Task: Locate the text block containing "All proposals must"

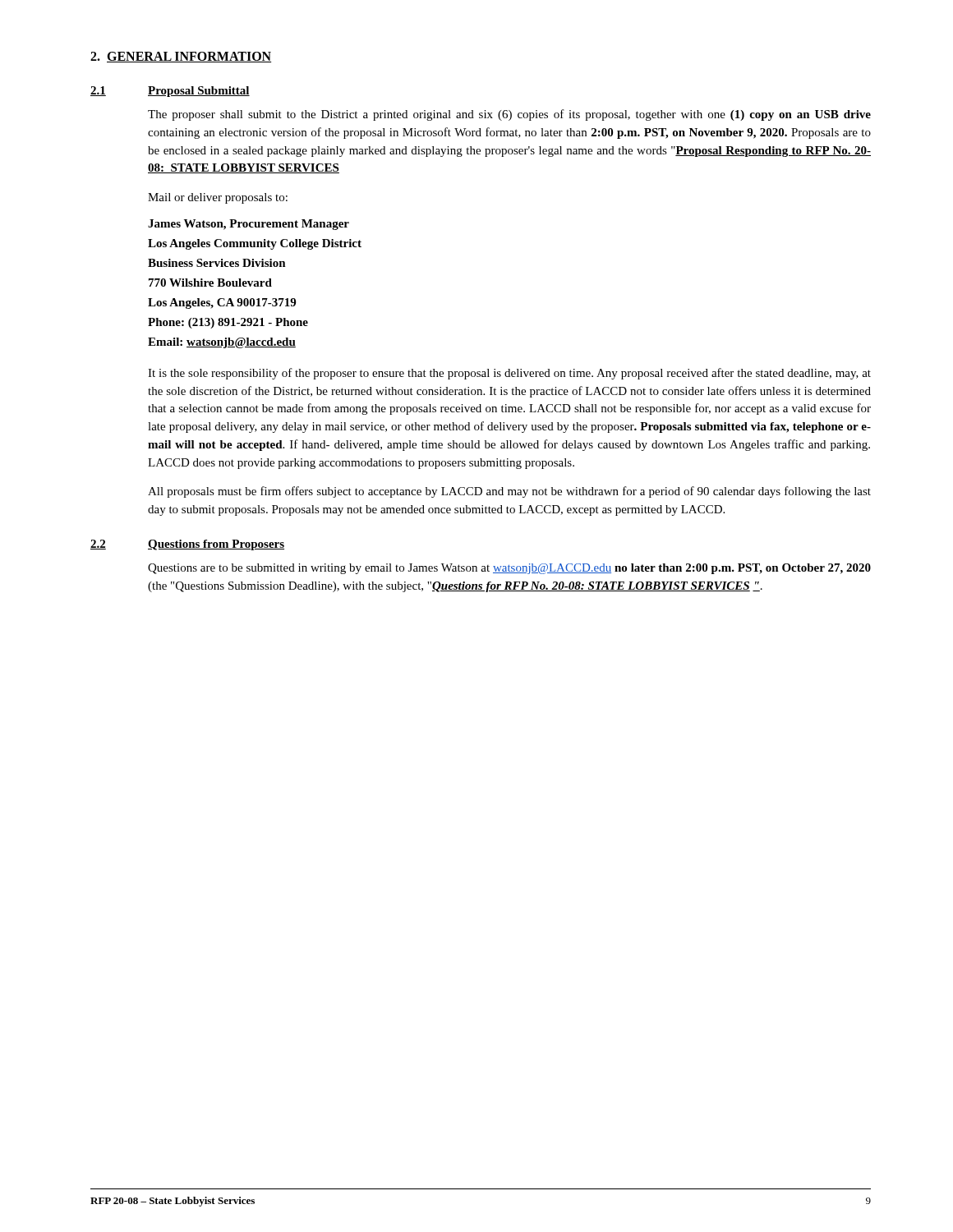Action: click(x=509, y=500)
